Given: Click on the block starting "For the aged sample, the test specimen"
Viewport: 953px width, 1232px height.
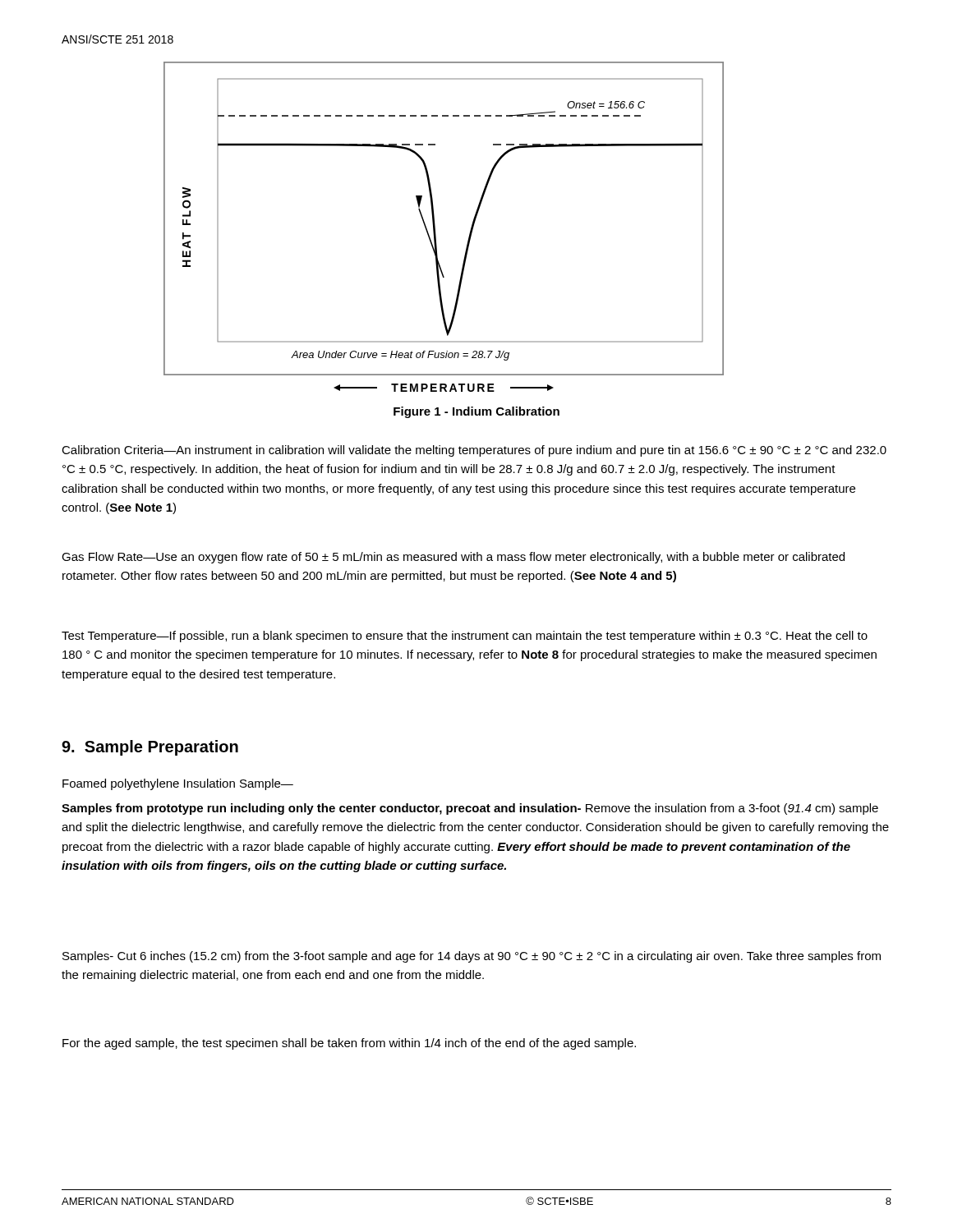Looking at the screenshot, I should [349, 1043].
